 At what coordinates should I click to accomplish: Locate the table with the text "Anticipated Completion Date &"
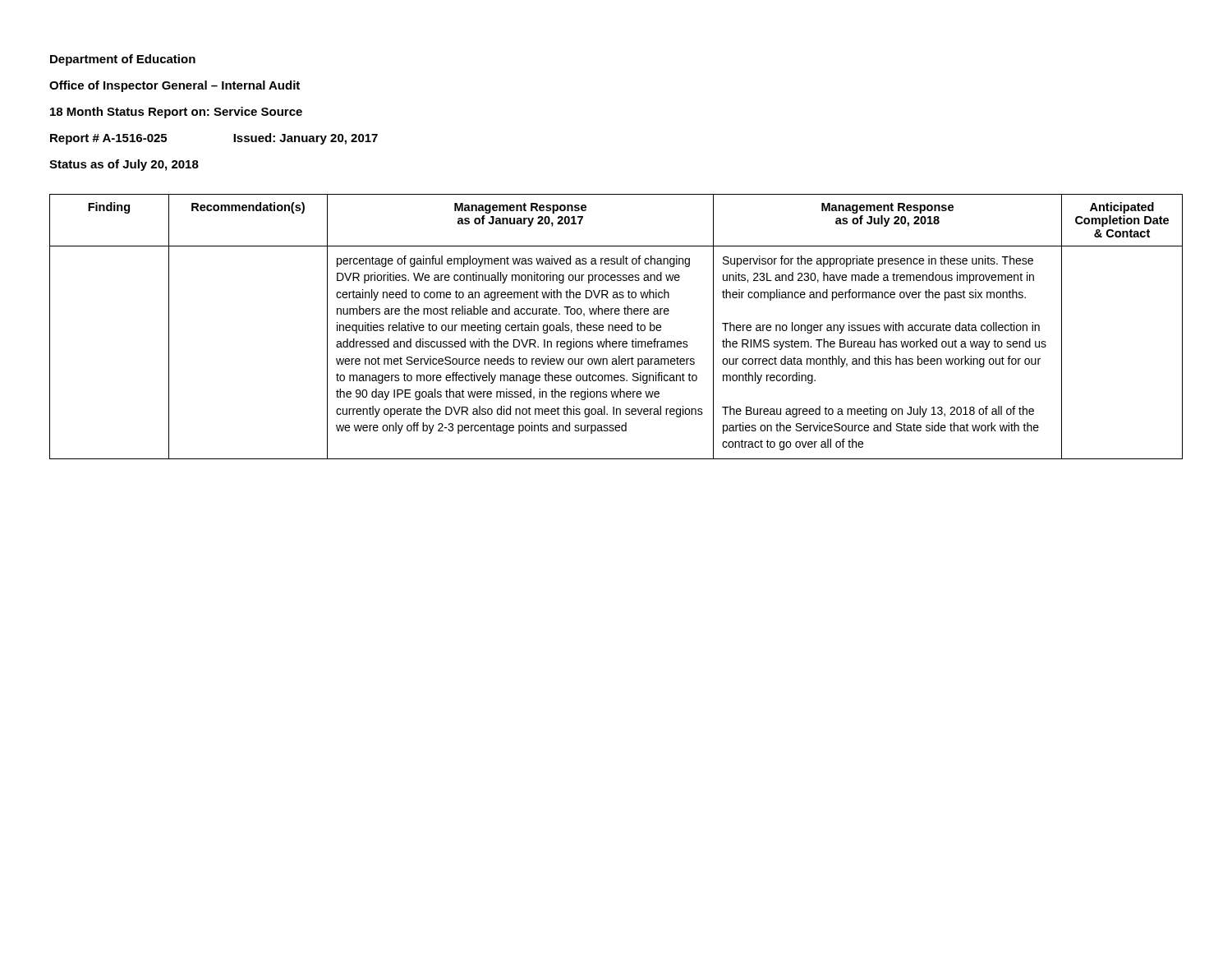616,326
